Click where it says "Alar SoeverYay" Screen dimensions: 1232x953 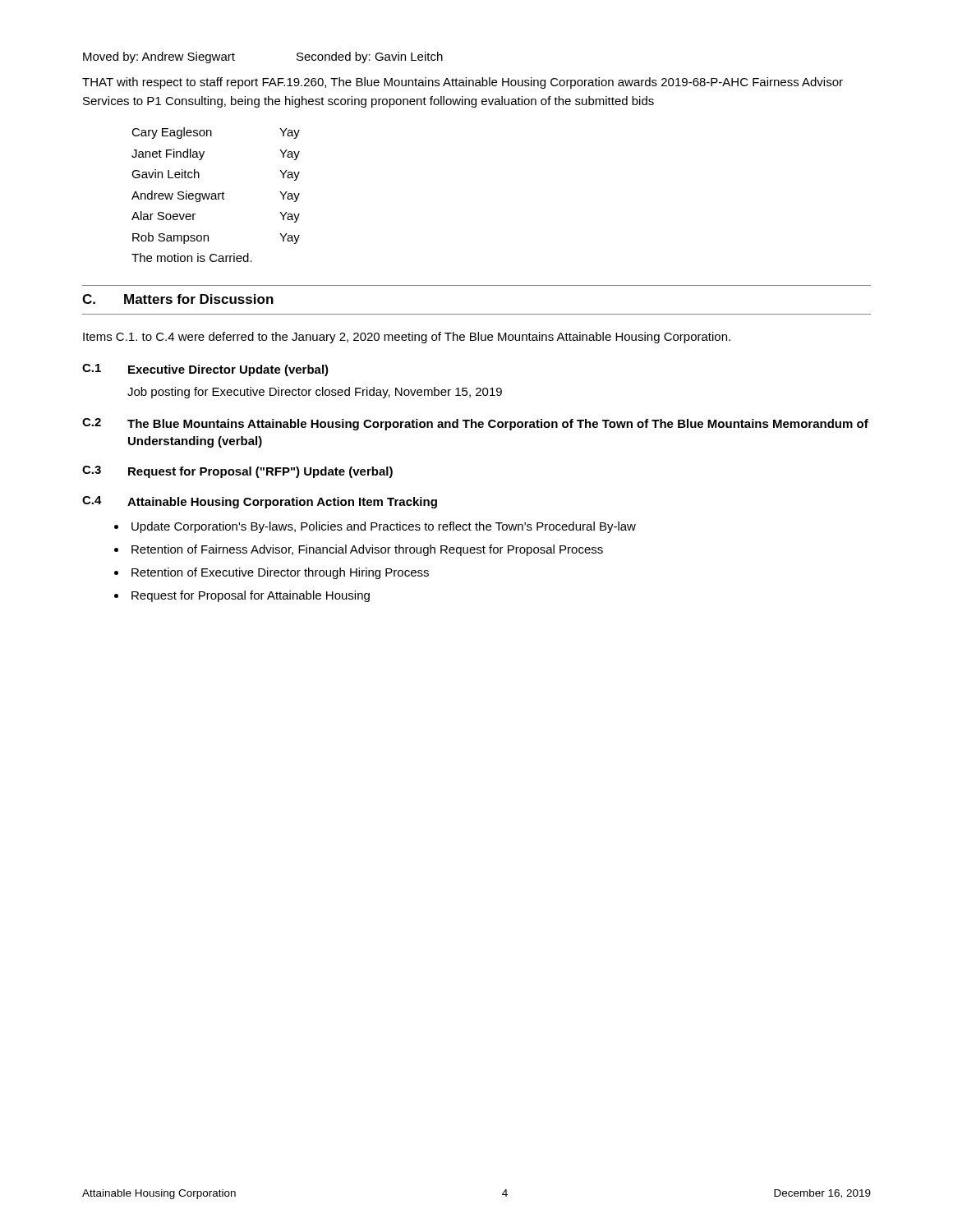coord(161,216)
